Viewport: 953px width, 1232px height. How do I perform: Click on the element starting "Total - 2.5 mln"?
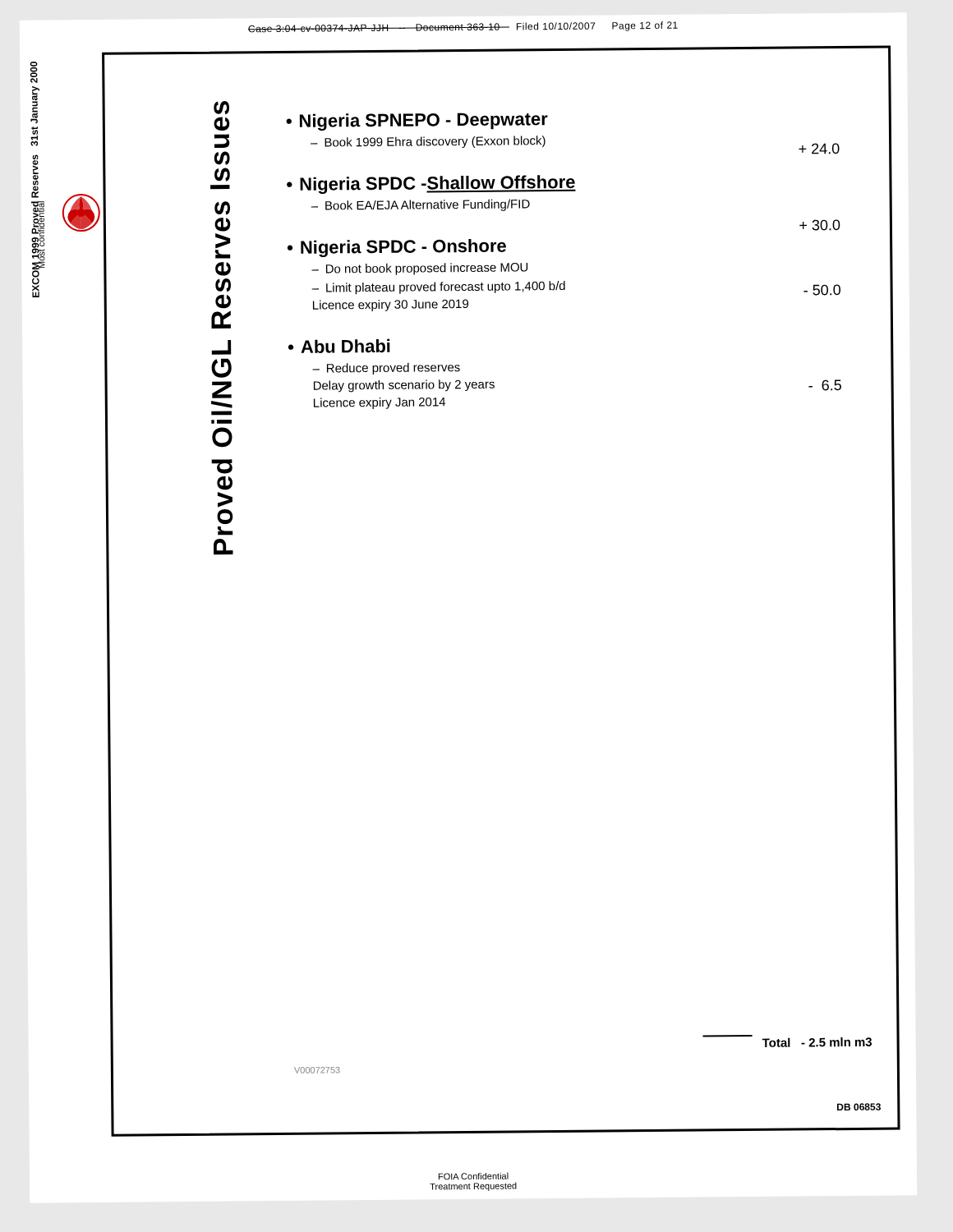tap(788, 1043)
